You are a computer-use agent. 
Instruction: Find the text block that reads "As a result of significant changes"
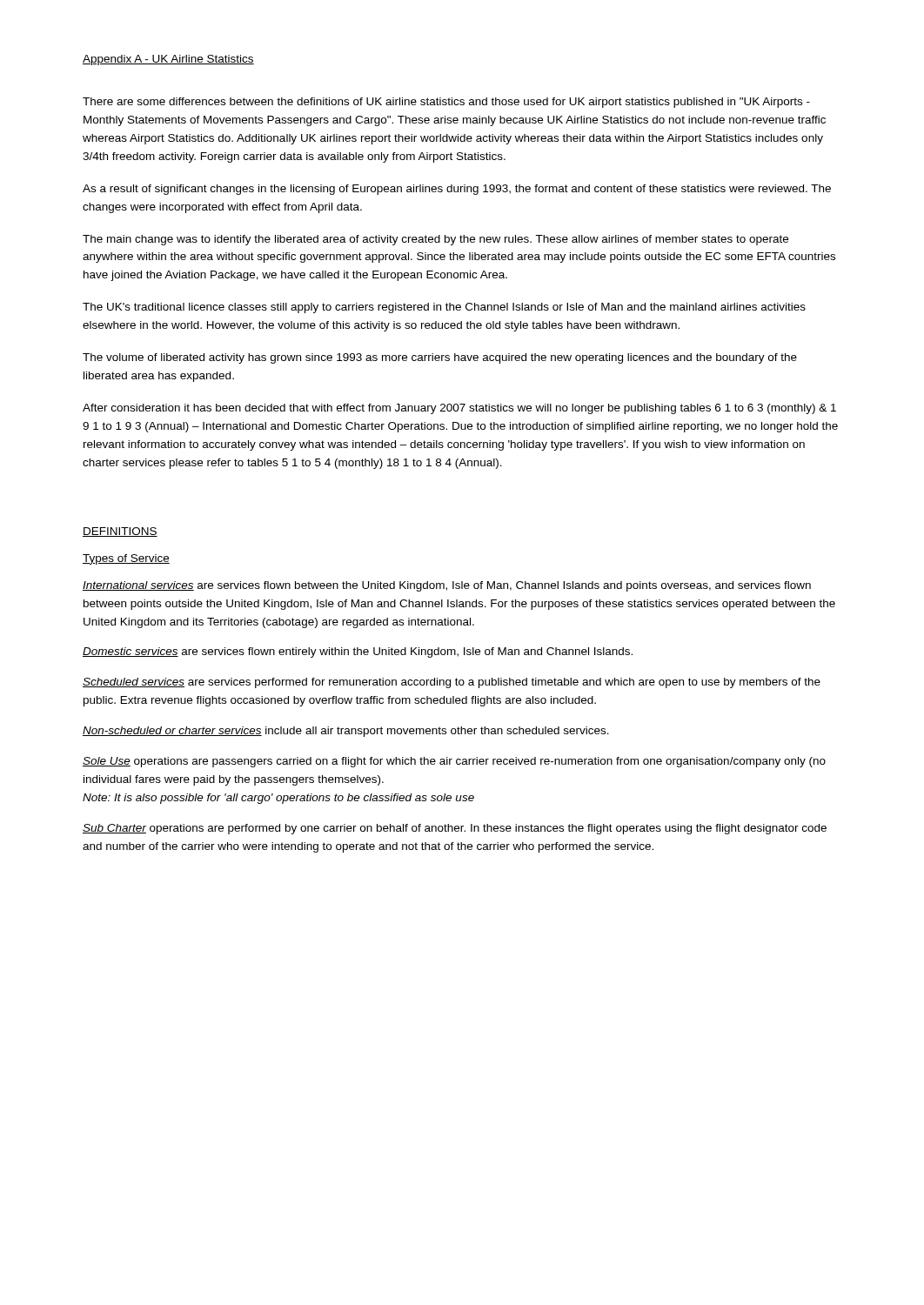pyautogui.click(x=457, y=197)
